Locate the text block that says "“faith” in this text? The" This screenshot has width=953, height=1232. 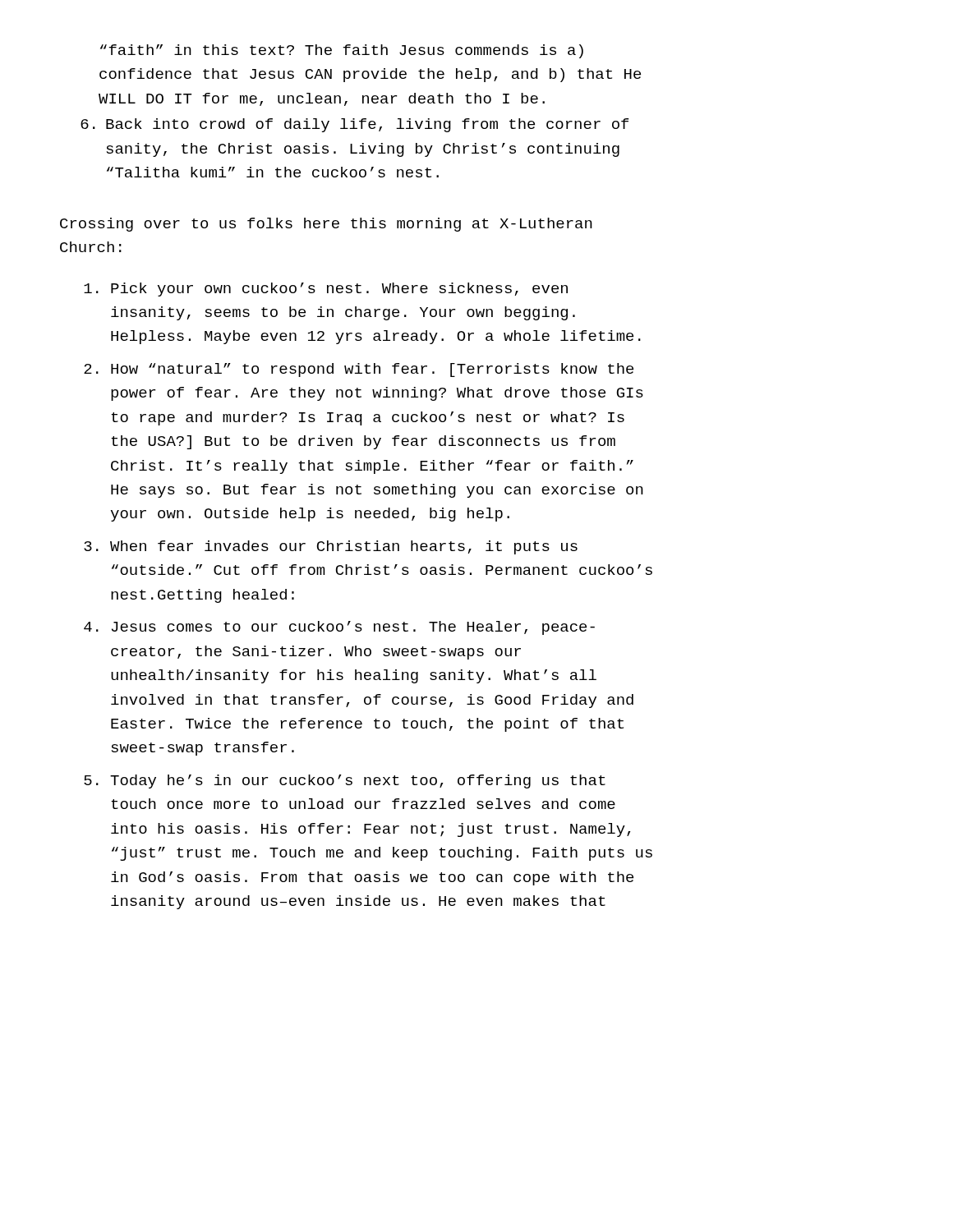pos(496,76)
